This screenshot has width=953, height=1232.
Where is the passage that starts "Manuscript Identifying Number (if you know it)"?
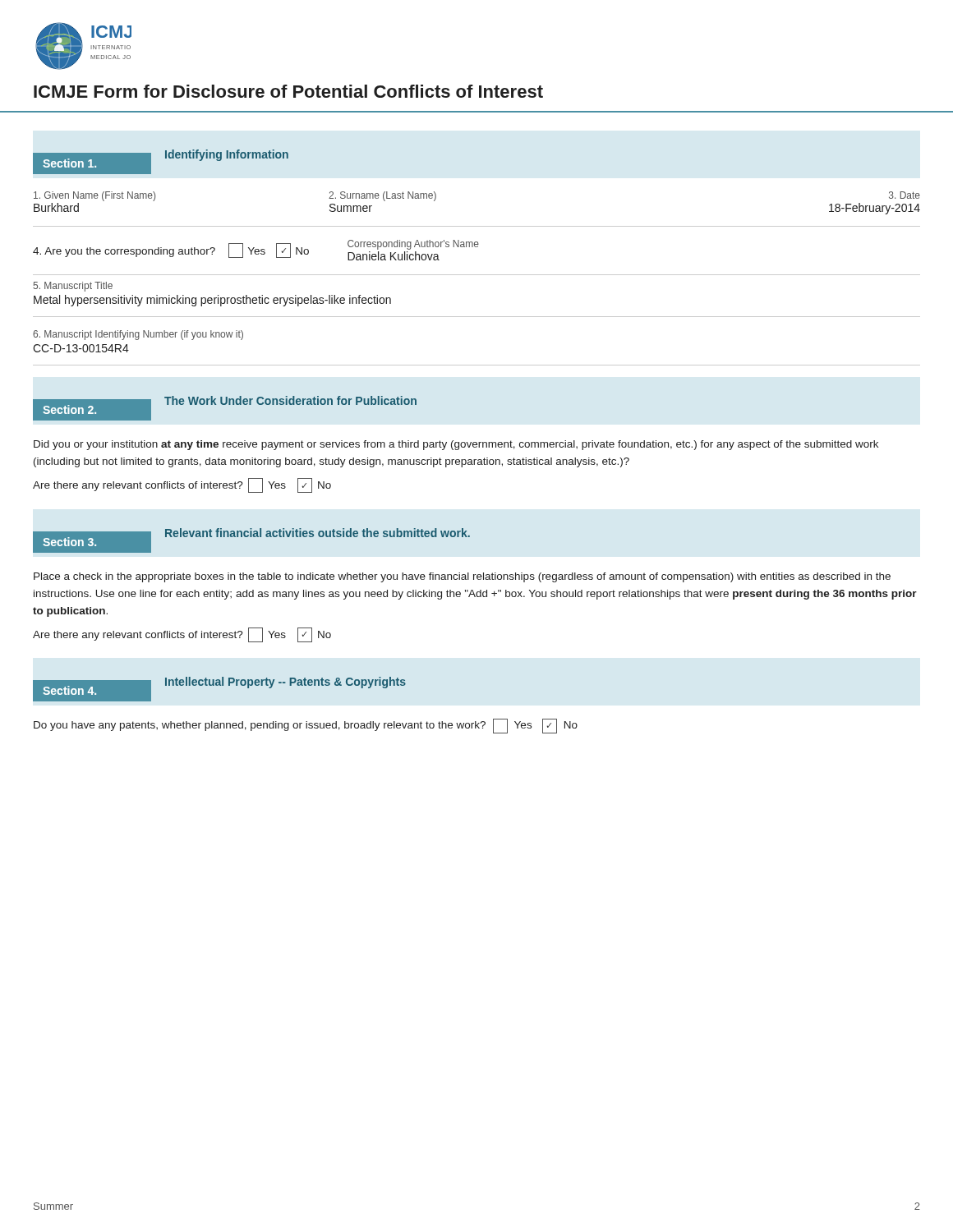(138, 335)
